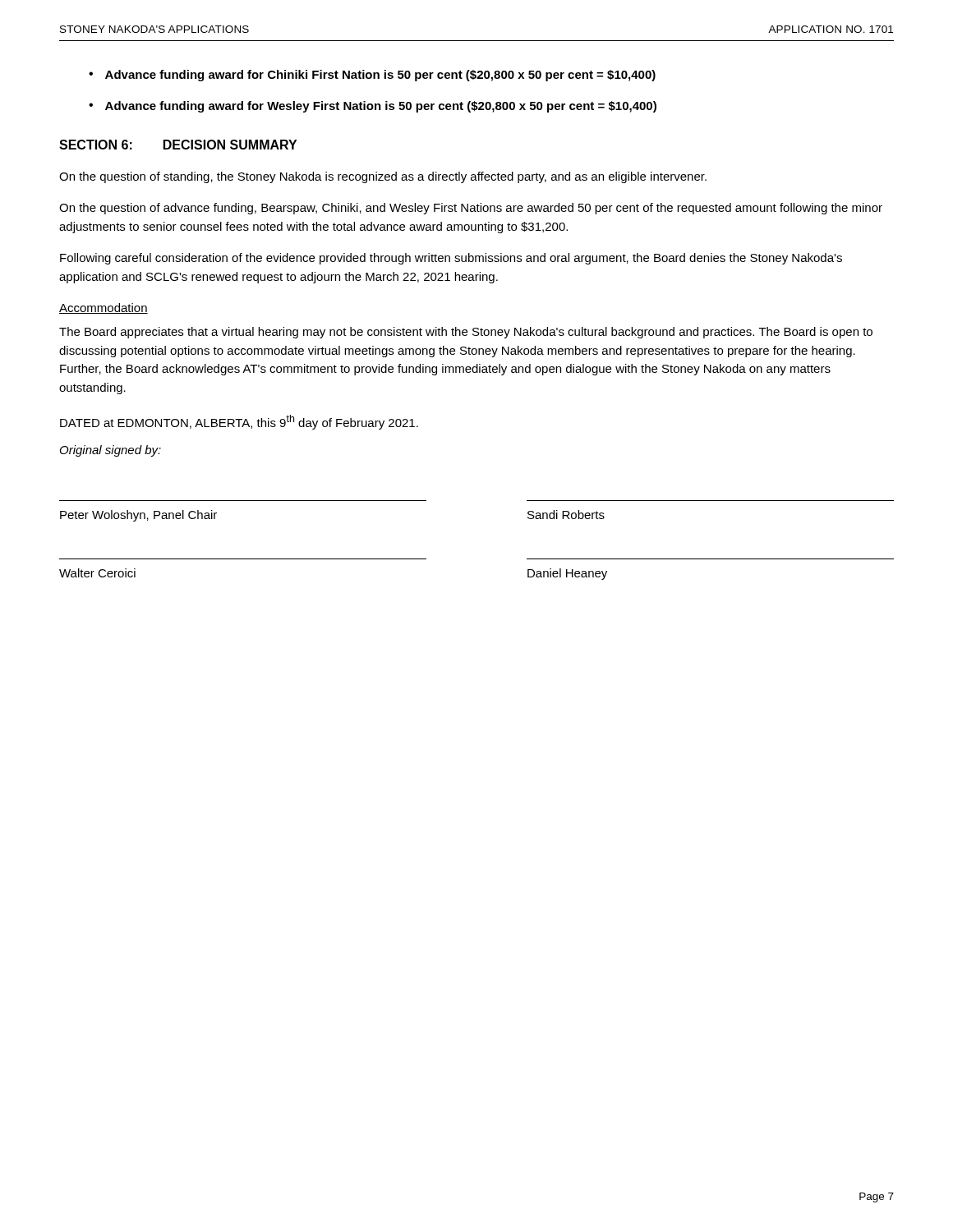The height and width of the screenshot is (1232, 953).
Task: Locate the text "Peter Woloshyn, Panel Chair"
Action: (138, 514)
